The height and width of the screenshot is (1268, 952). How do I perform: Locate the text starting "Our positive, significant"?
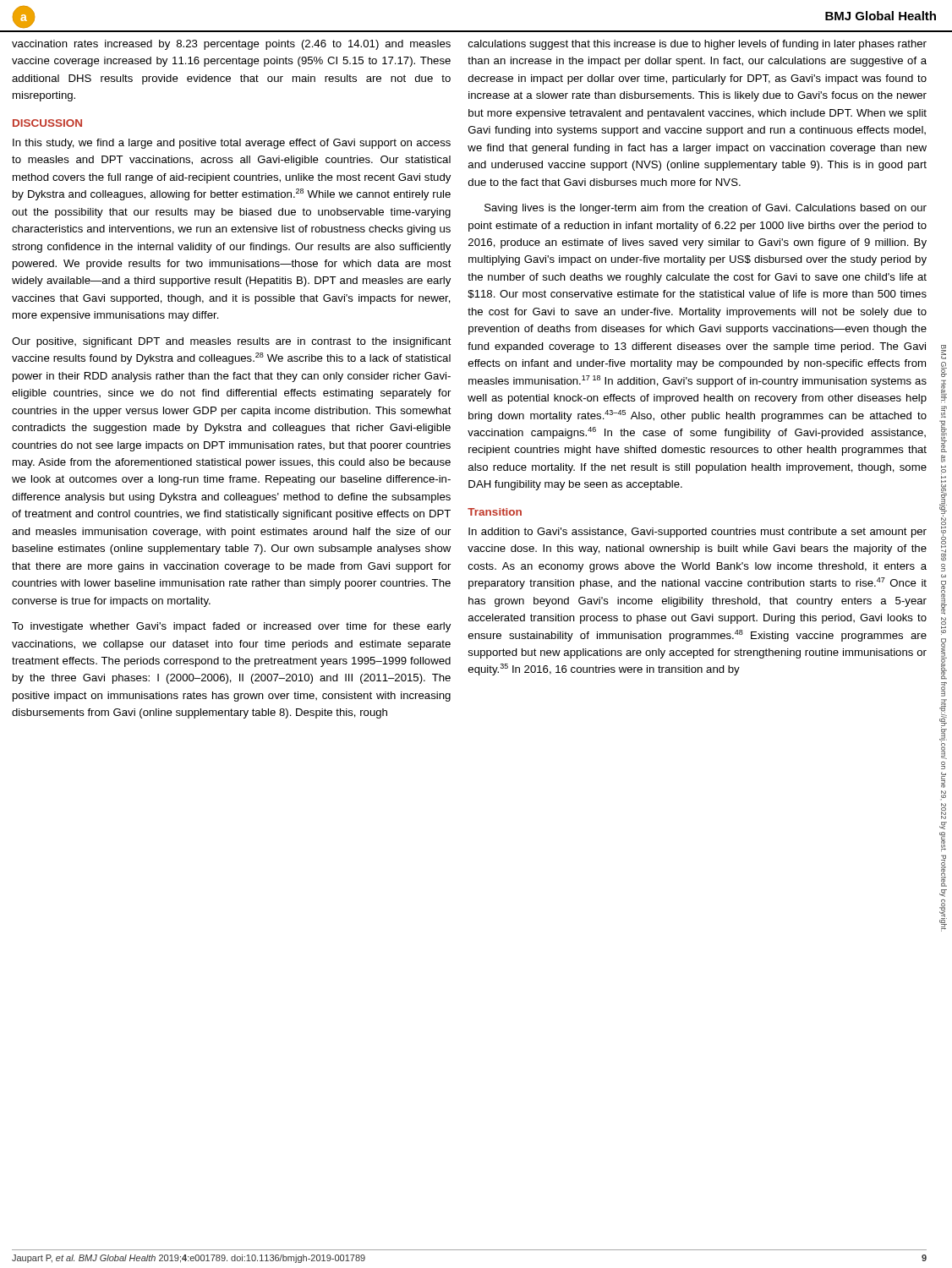coord(231,471)
